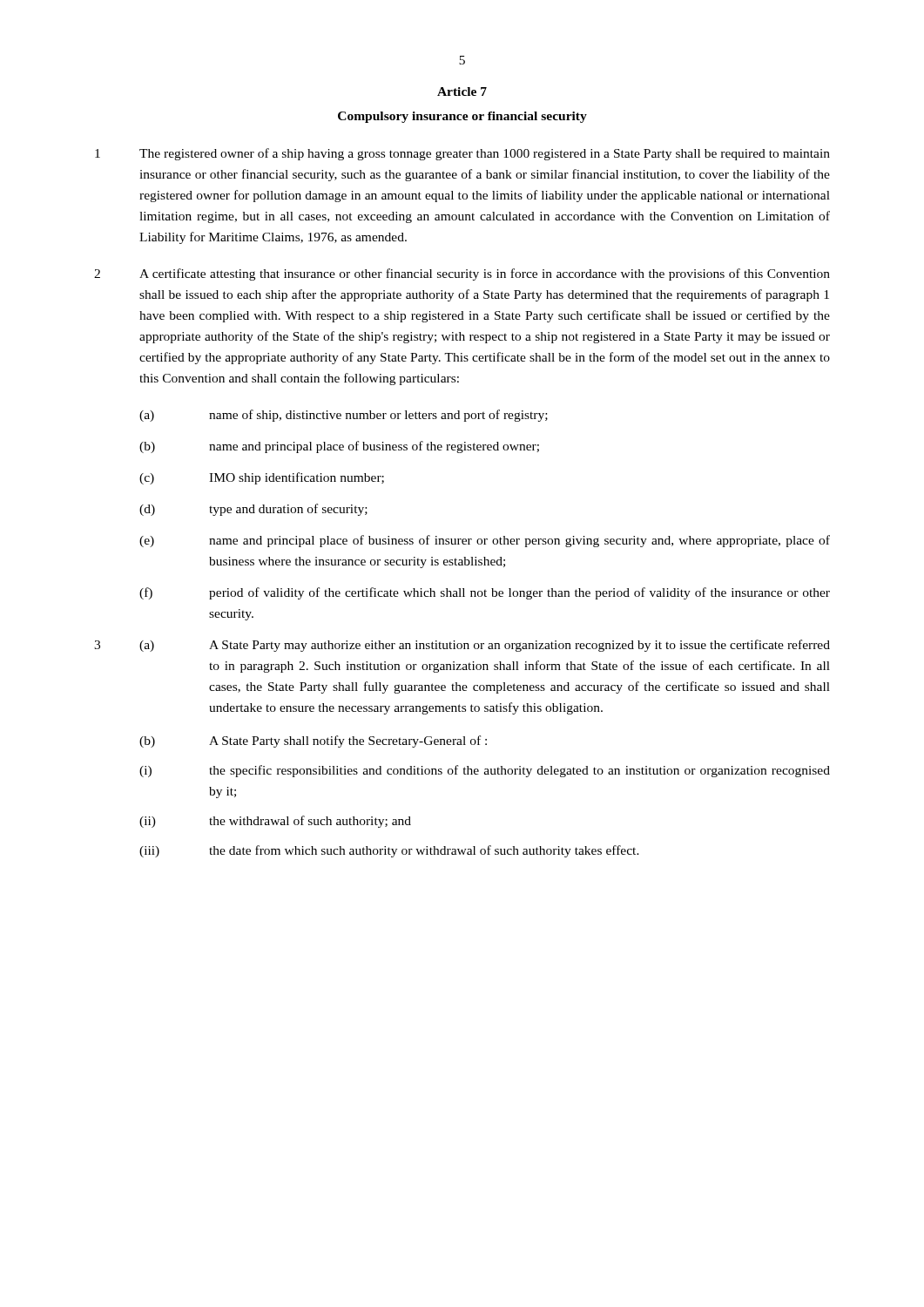Image resolution: width=924 pixels, height=1307 pixels.
Task: Locate the text block that reads "(b) A State Party shall"
Action: click(x=485, y=741)
